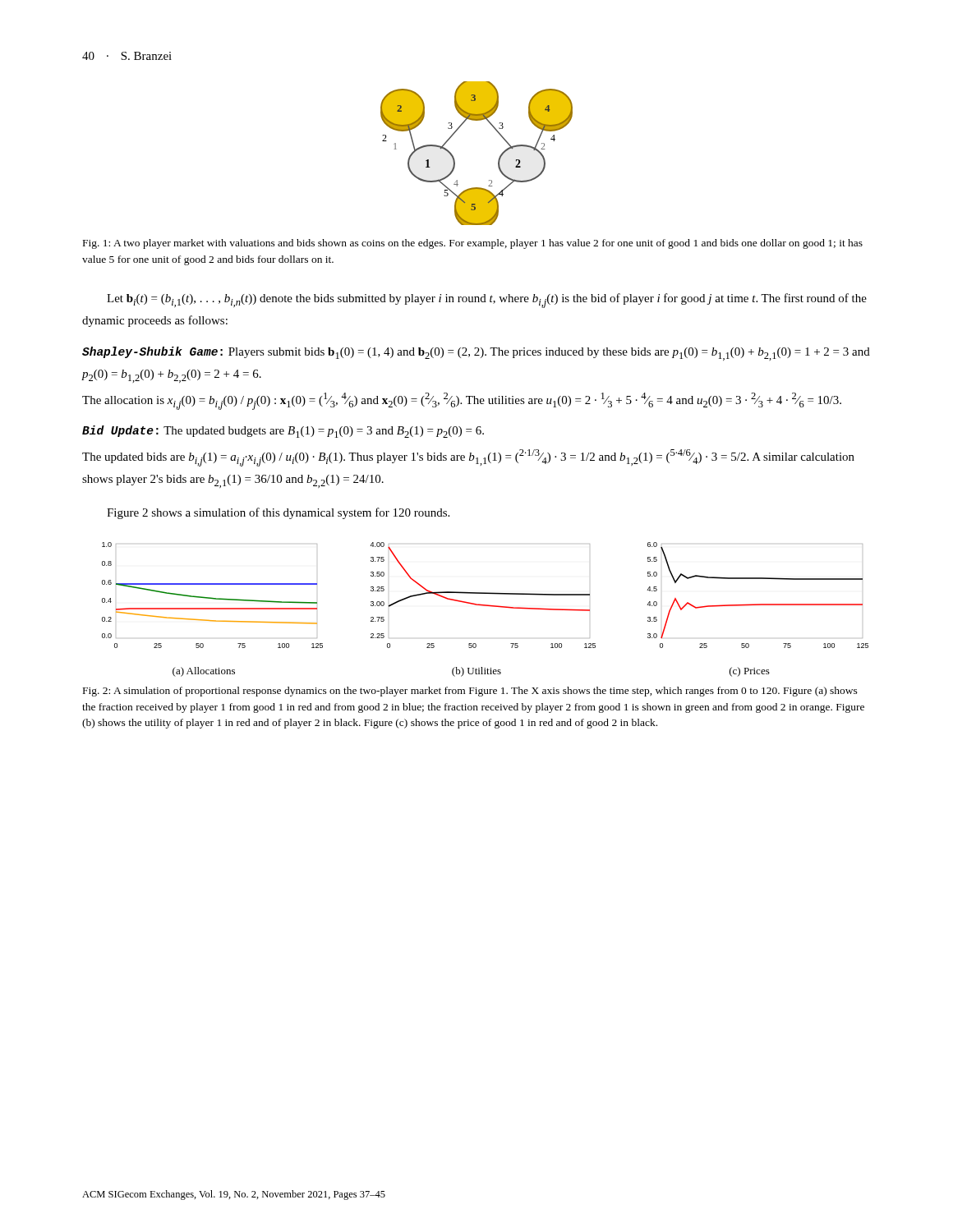This screenshot has width=953, height=1232.
Task: Locate the illustration
Action: (476, 153)
